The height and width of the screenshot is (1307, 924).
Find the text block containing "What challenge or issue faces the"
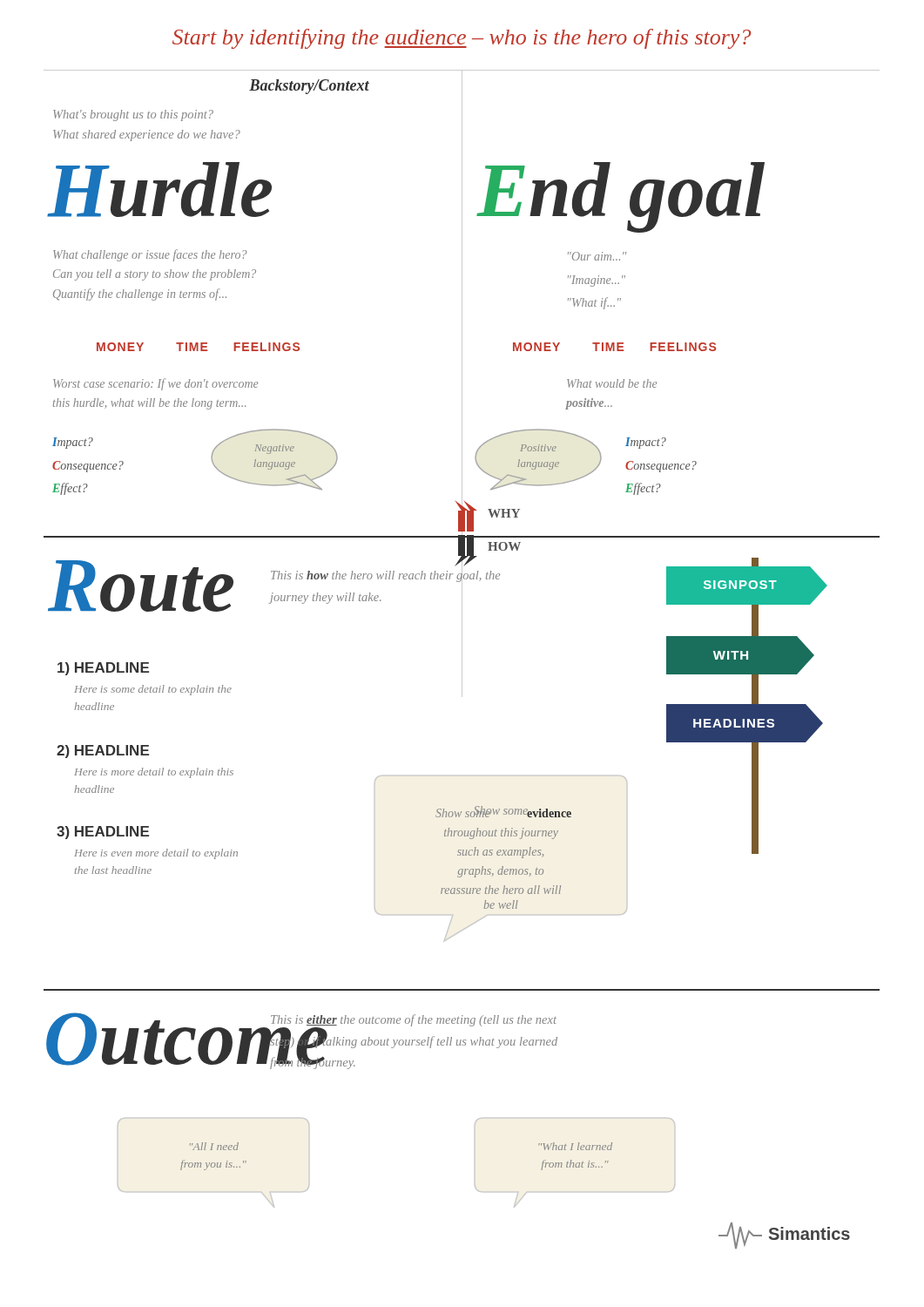click(x=154, y=274)
